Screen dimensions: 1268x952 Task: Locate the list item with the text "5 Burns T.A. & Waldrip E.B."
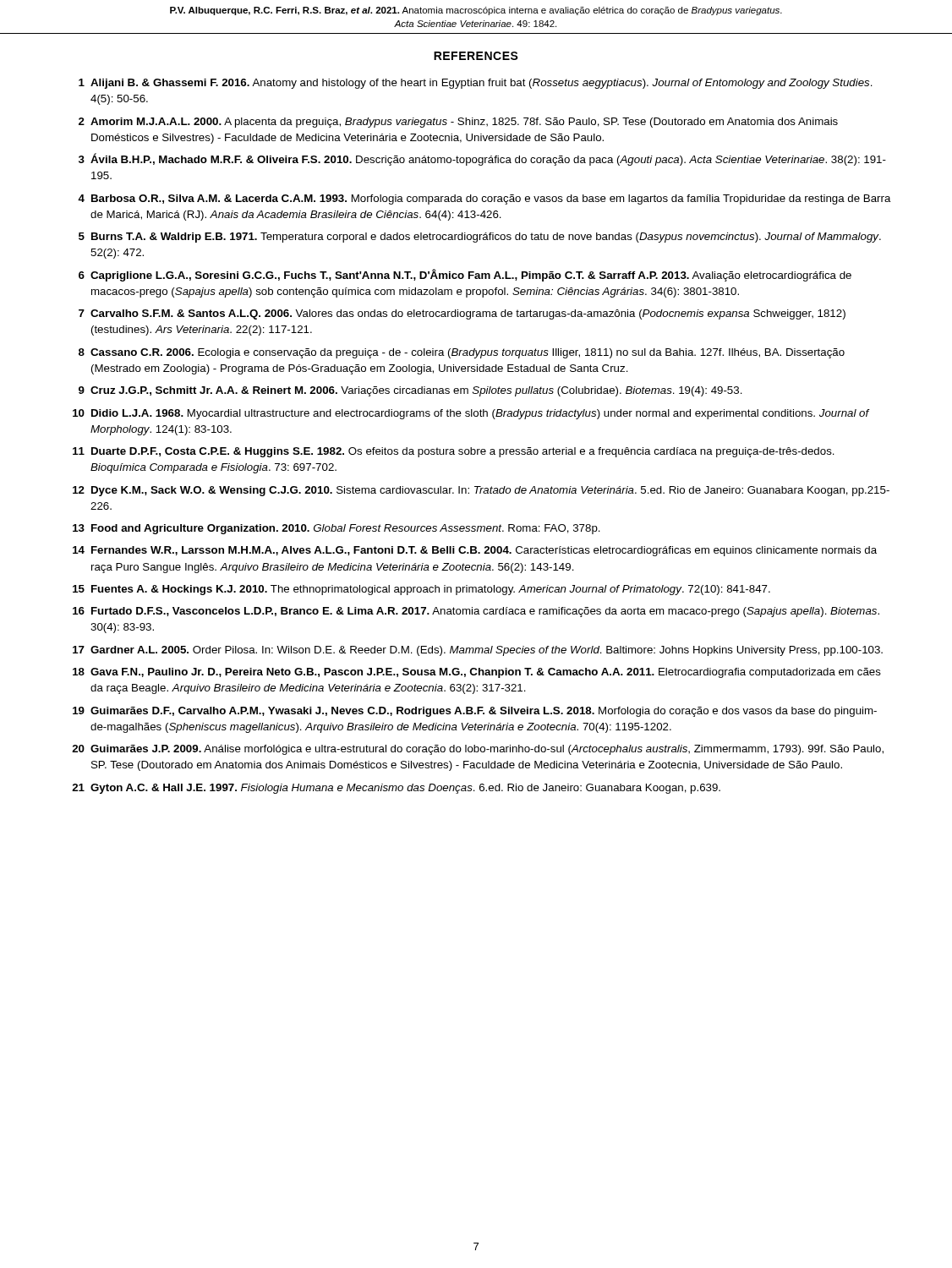point(476,245)
